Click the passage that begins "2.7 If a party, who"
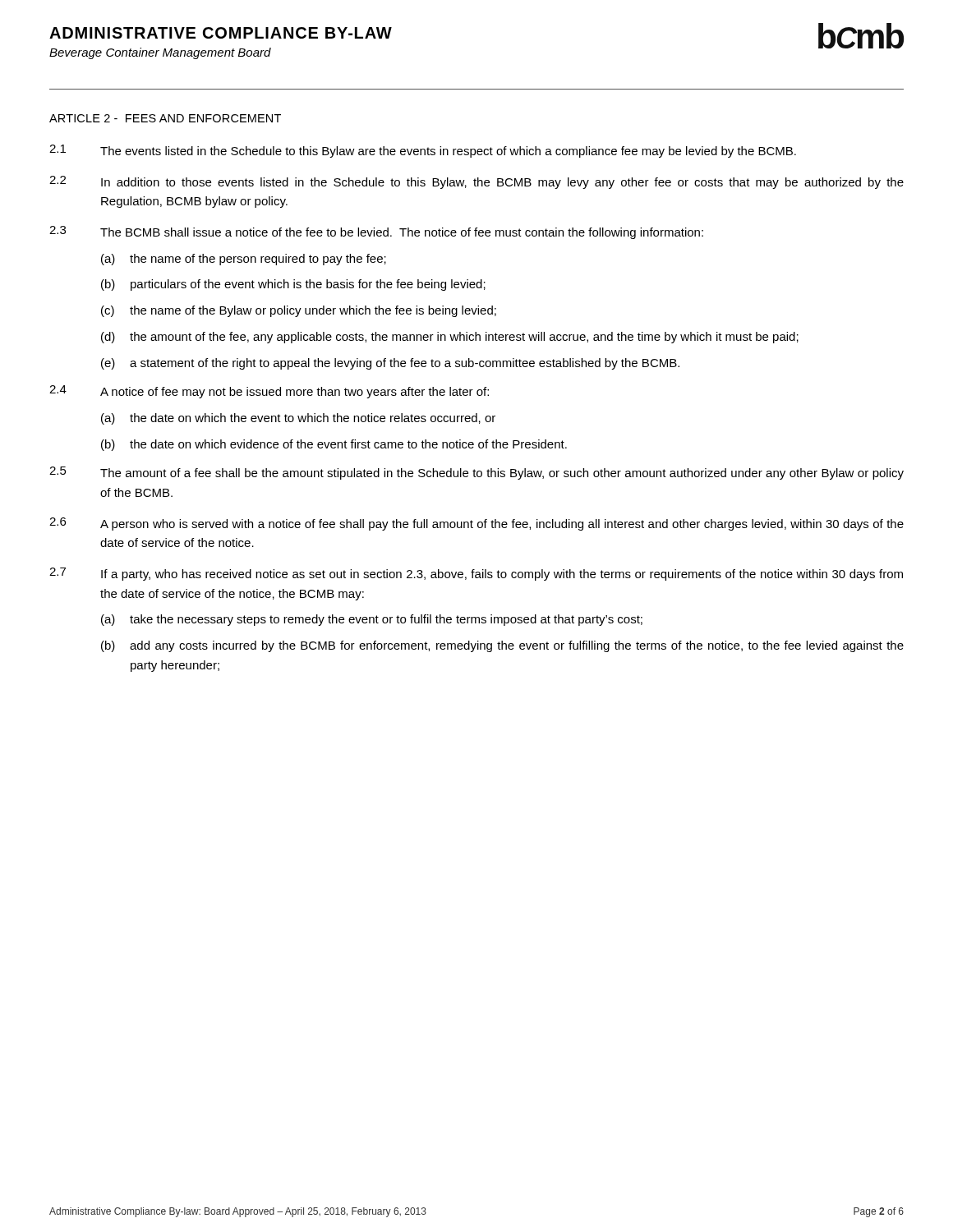 (476, 623)
